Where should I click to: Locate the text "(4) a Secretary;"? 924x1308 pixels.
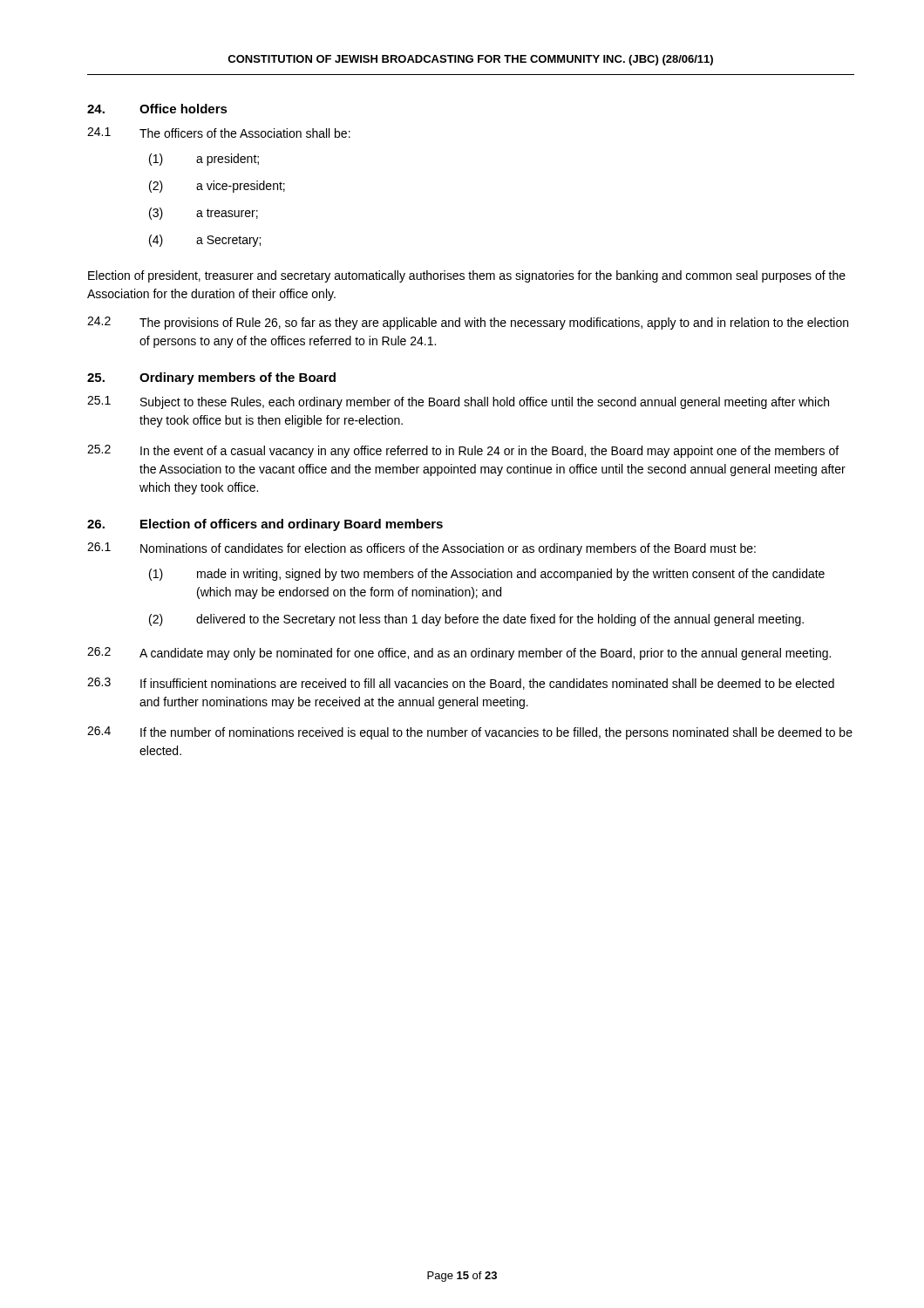205,241
